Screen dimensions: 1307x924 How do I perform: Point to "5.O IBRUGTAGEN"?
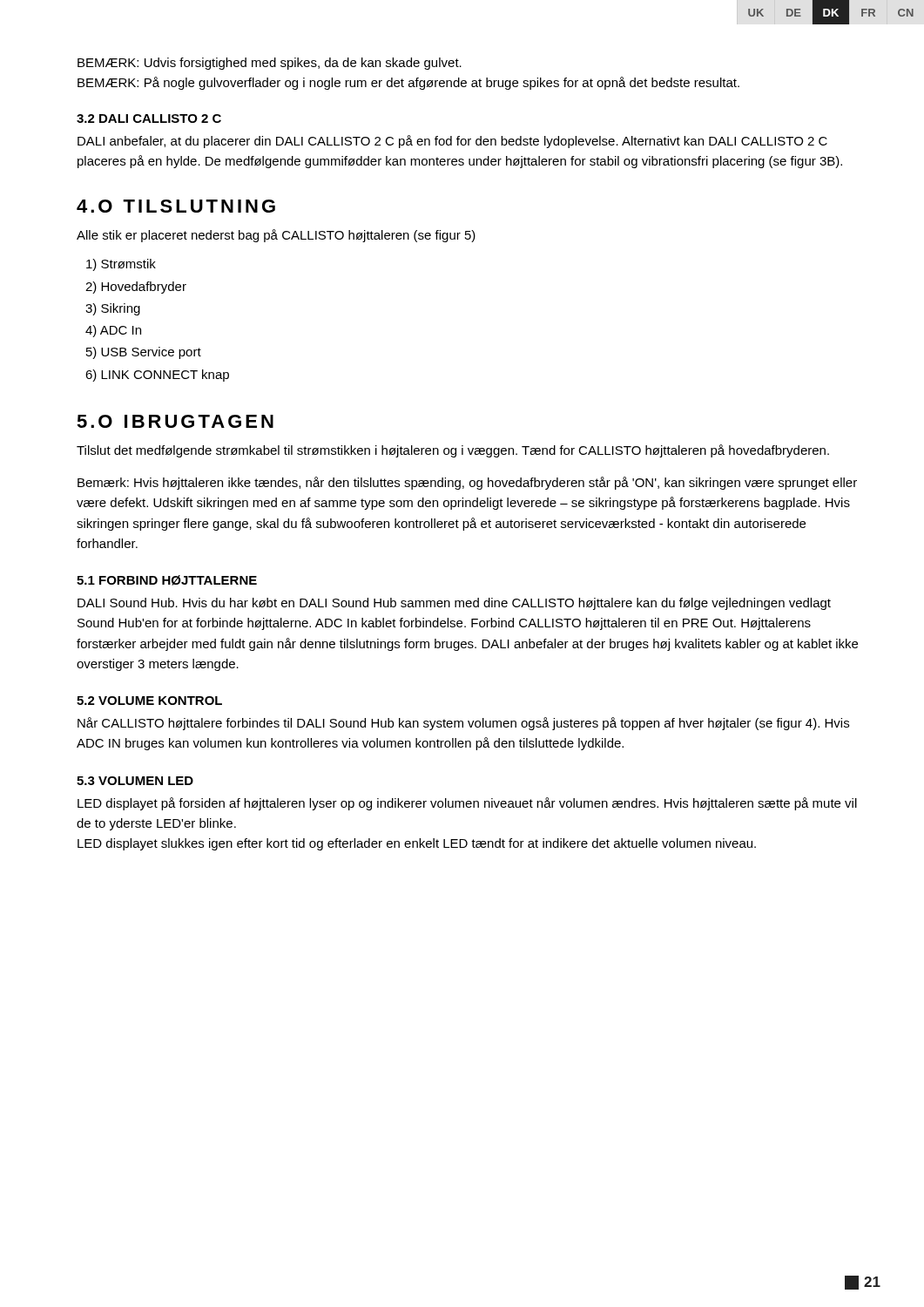coord(177,421)
